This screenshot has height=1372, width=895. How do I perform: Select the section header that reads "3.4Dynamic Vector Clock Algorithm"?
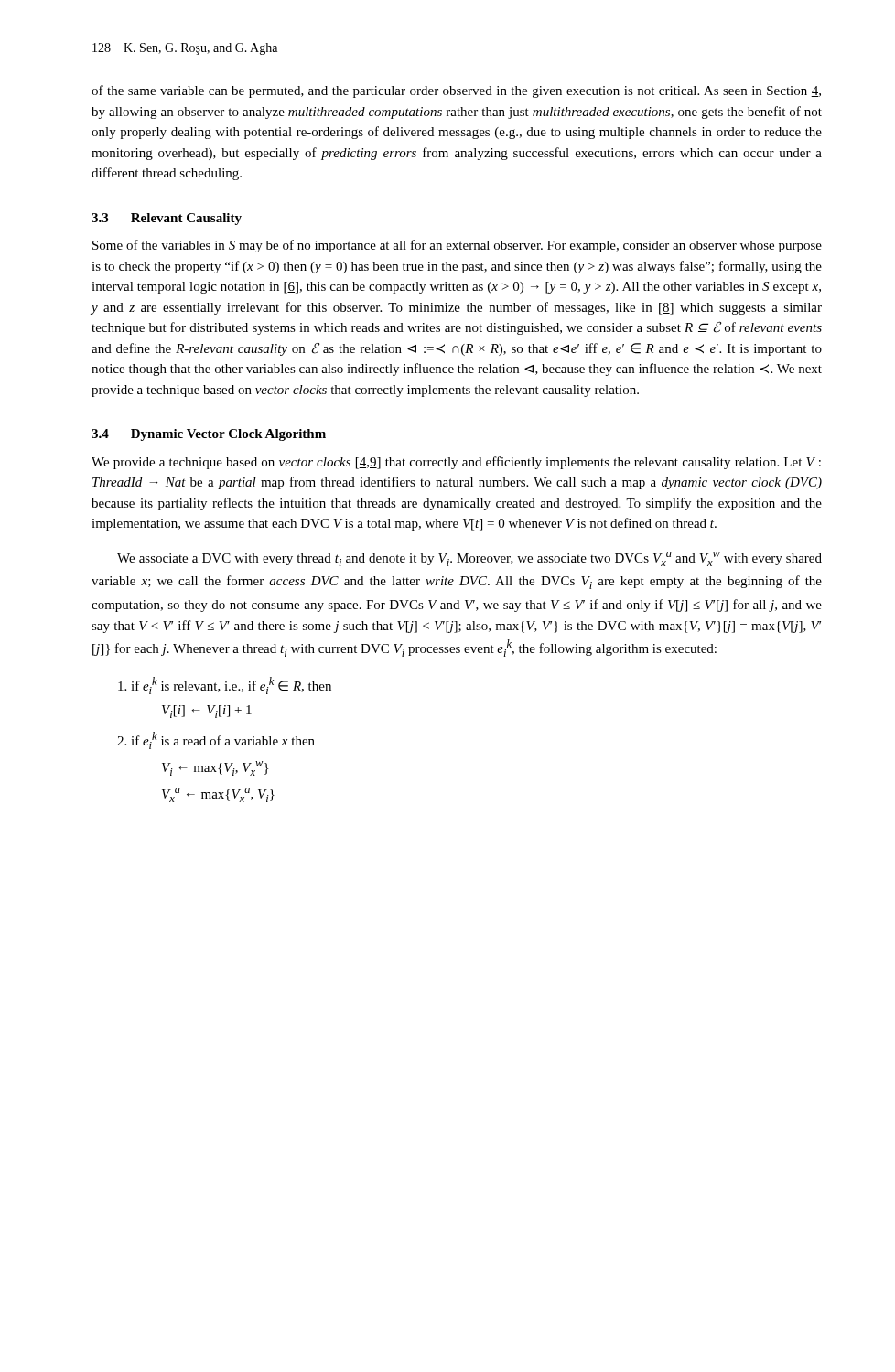pyautogui.click(x=209, y=434)
